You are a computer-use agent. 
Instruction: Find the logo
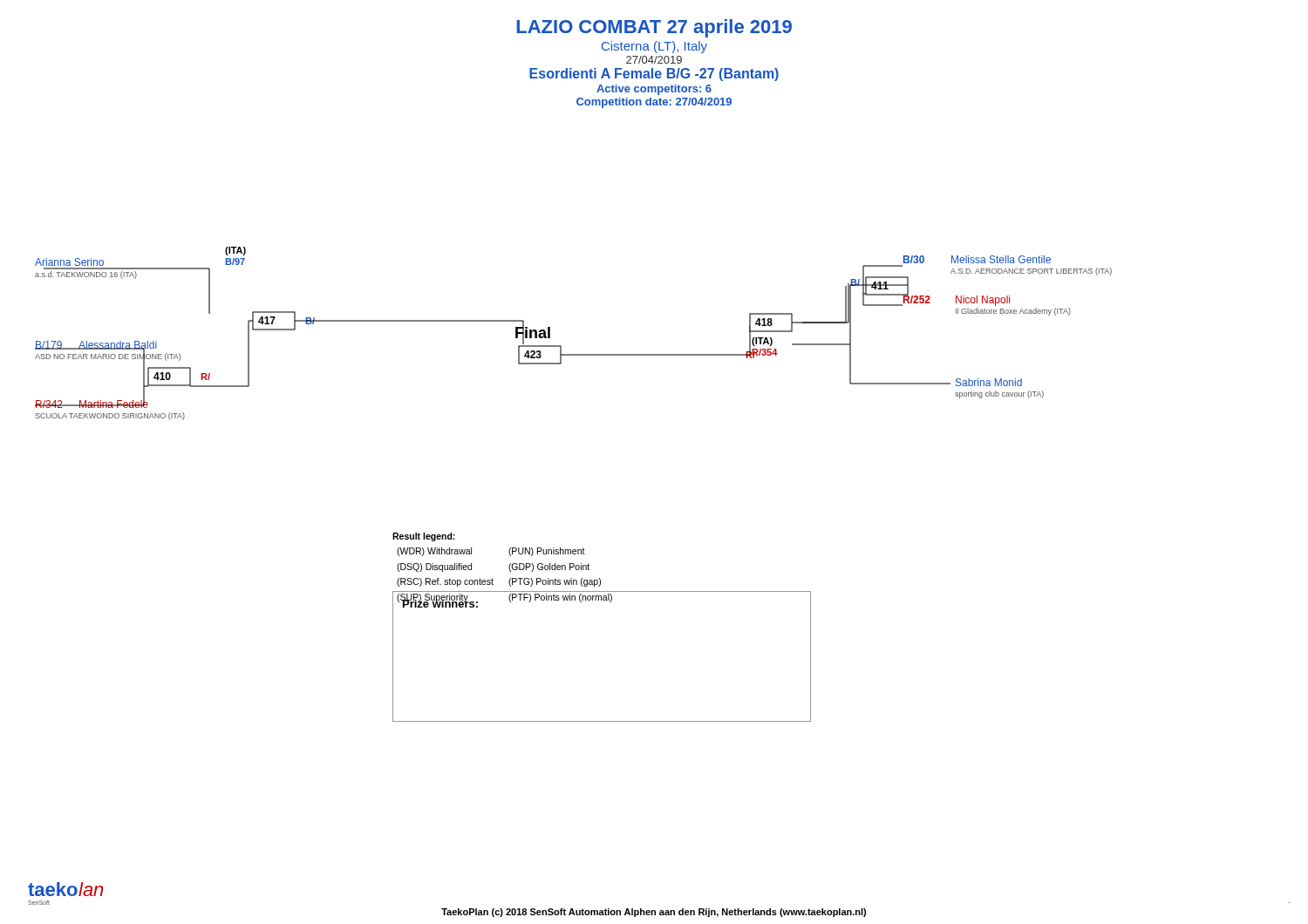pos(74,889)
